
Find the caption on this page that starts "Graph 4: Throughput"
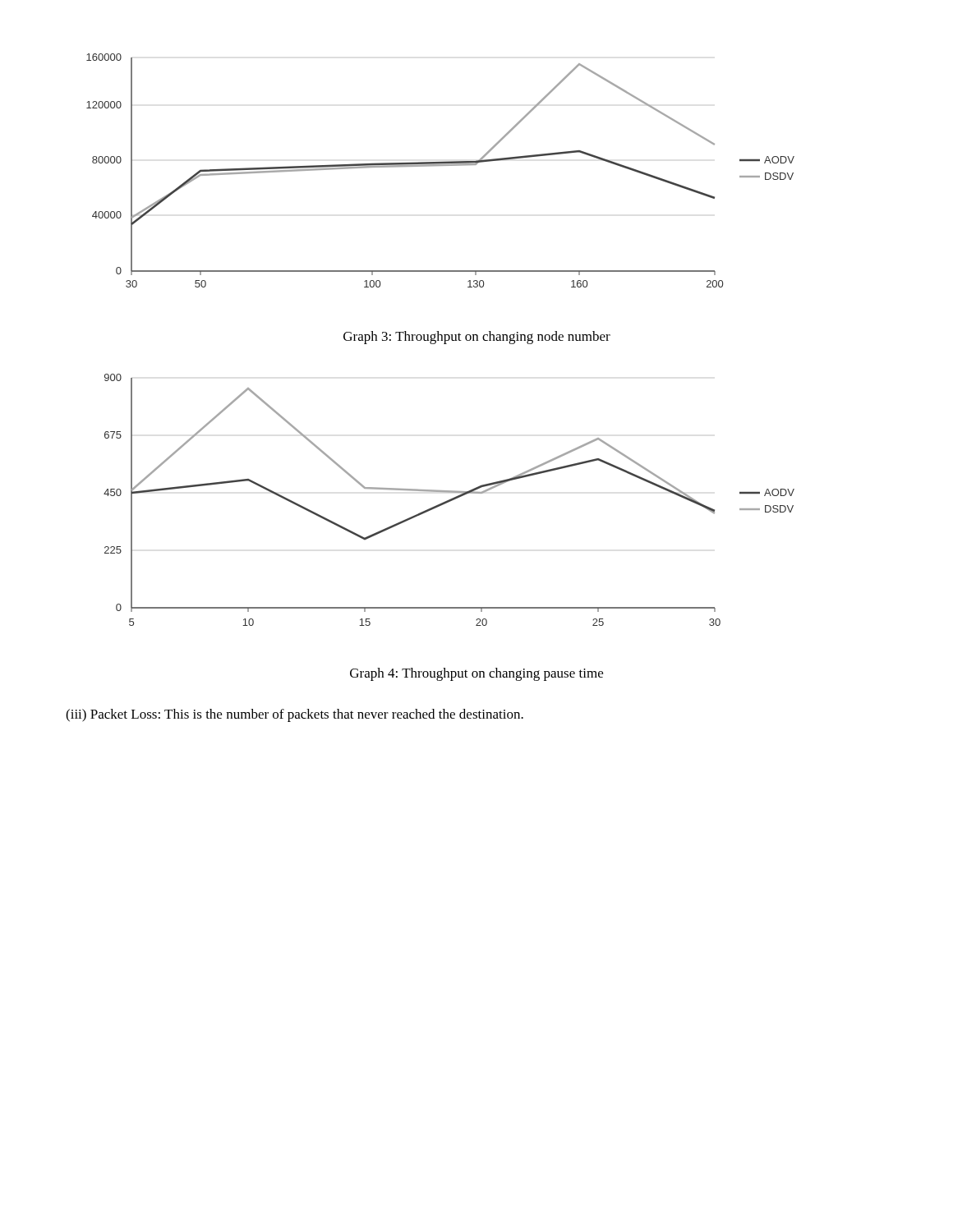pos(476,673)
